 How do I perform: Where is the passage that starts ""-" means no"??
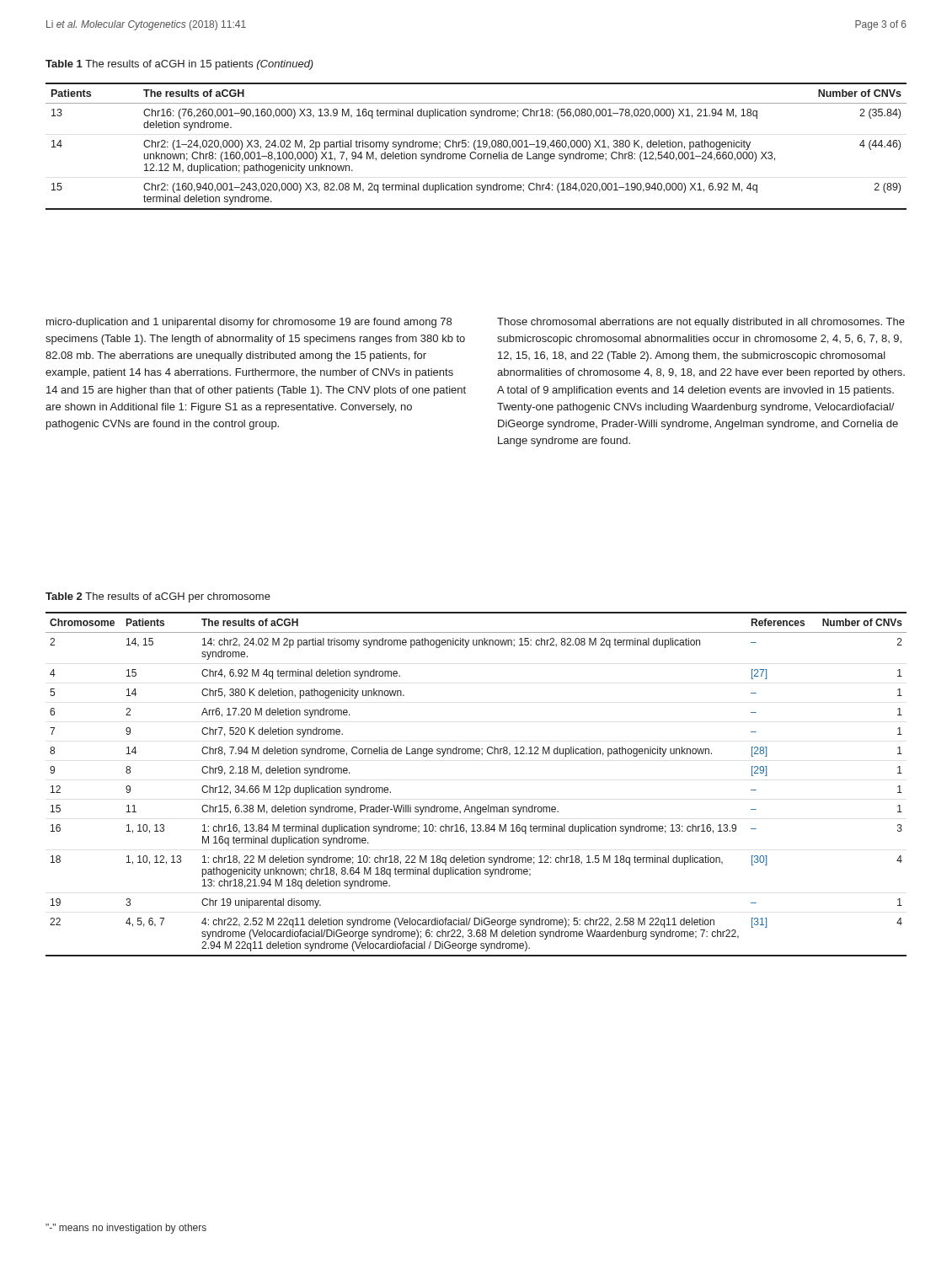tap(126, 1228)
